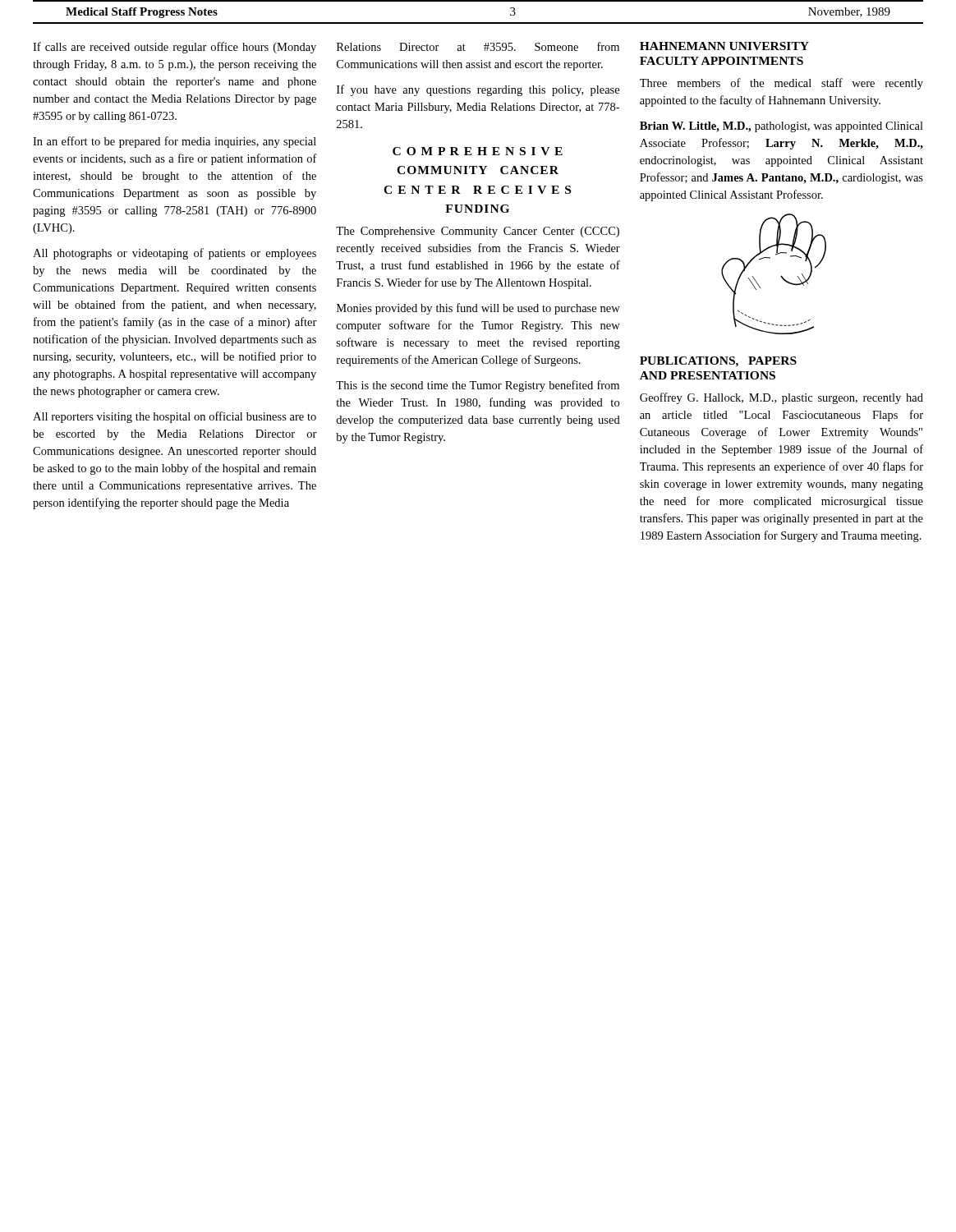Where is the passage that starts "Relations Director at"?
The image size is (956, 1232).
click(478, 86)
